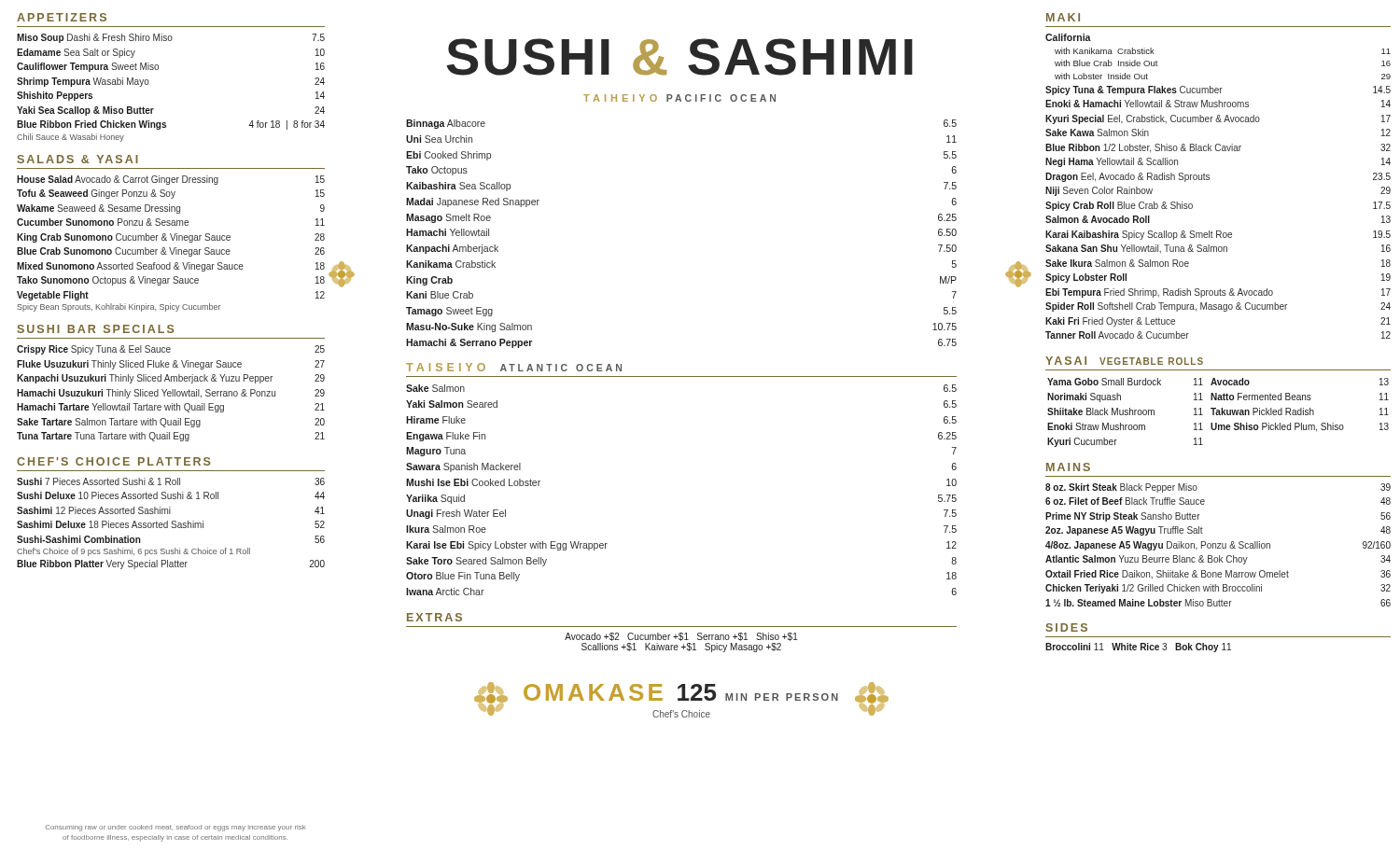Where is the title that starts "SUSHI & SASHIMI"?

click(x=681, y=65)
